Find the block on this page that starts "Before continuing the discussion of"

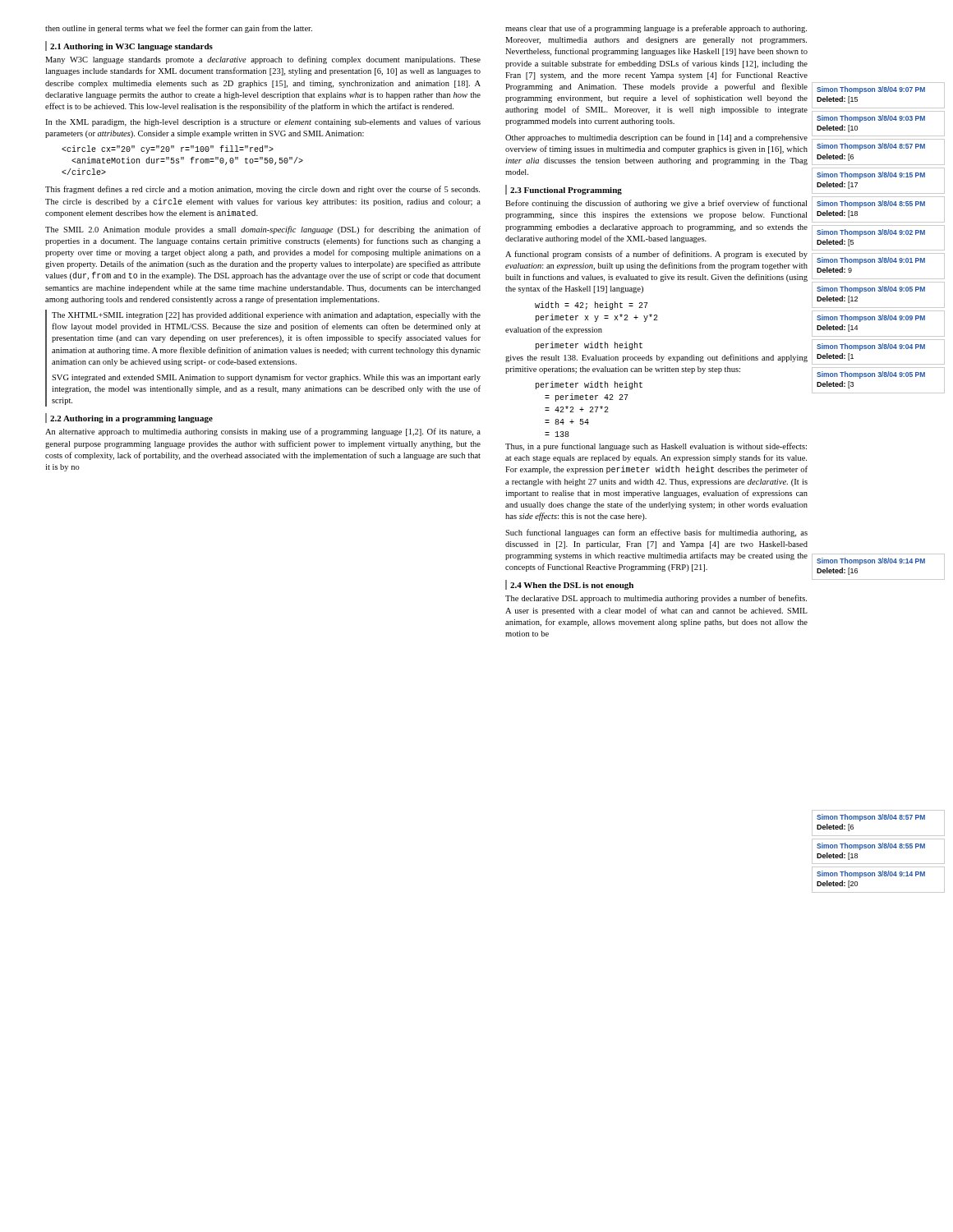point(656,247)
